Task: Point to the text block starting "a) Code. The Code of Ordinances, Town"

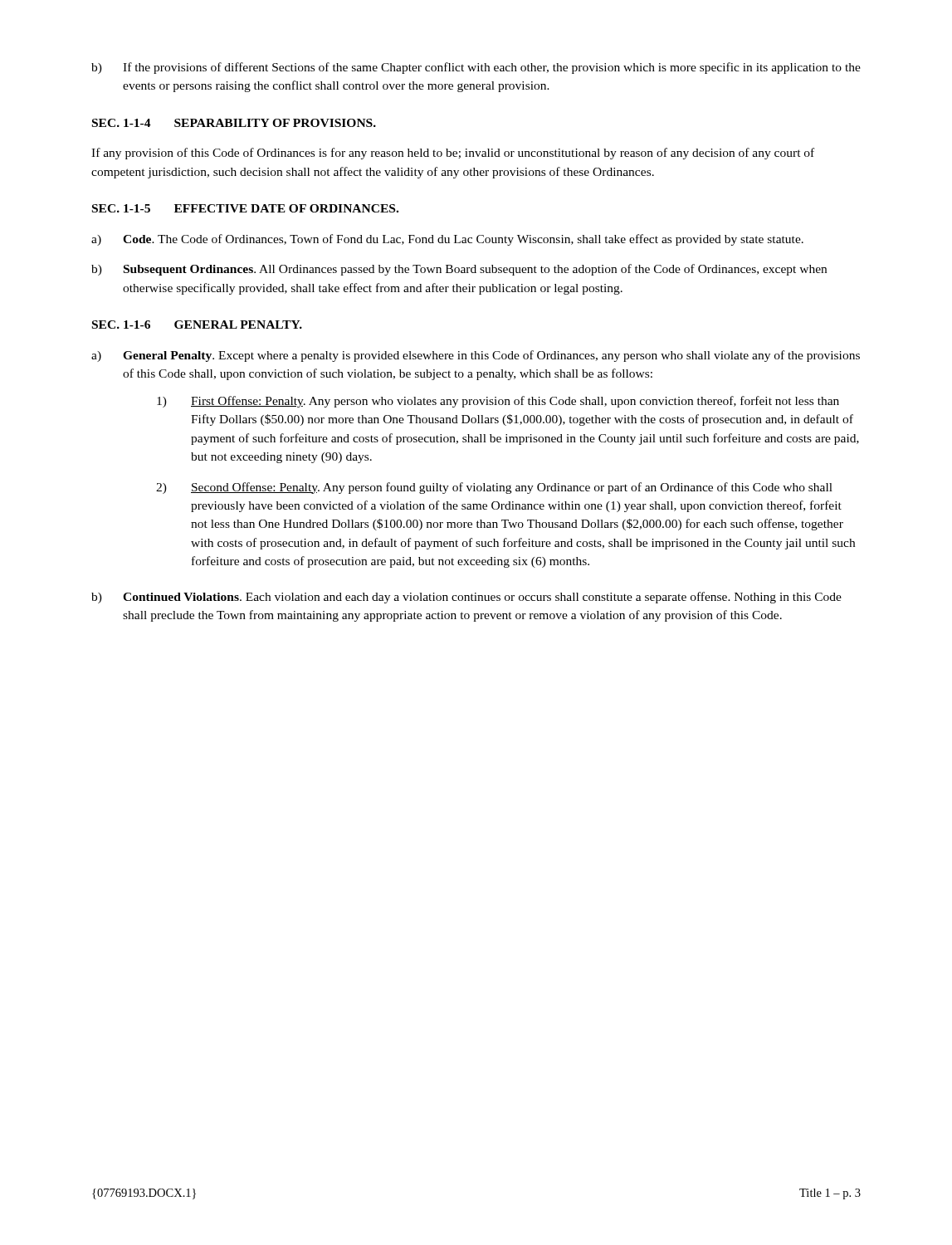Action: point(476,239)
